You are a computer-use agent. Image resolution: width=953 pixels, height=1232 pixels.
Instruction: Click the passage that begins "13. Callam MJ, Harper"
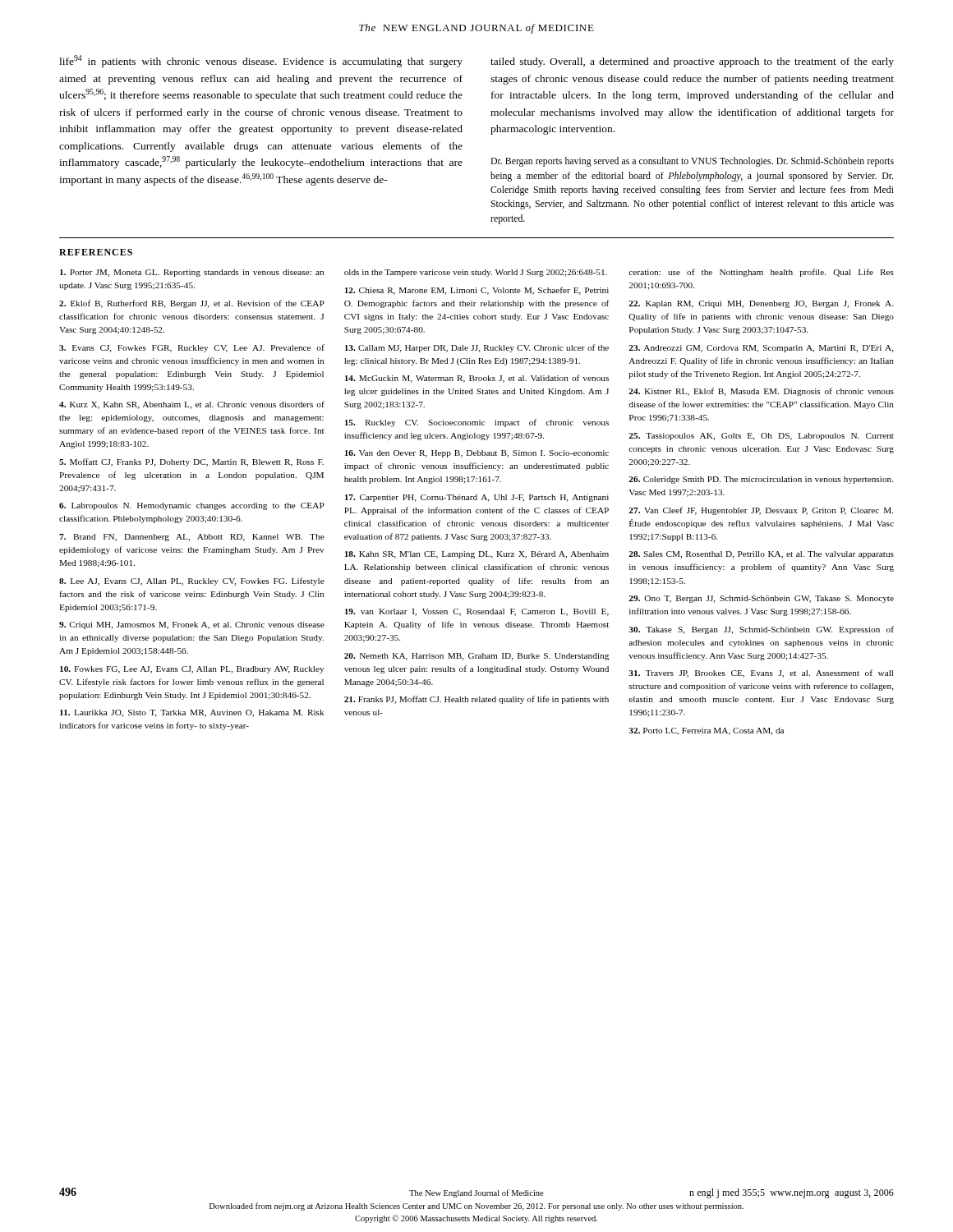(476, 354)
